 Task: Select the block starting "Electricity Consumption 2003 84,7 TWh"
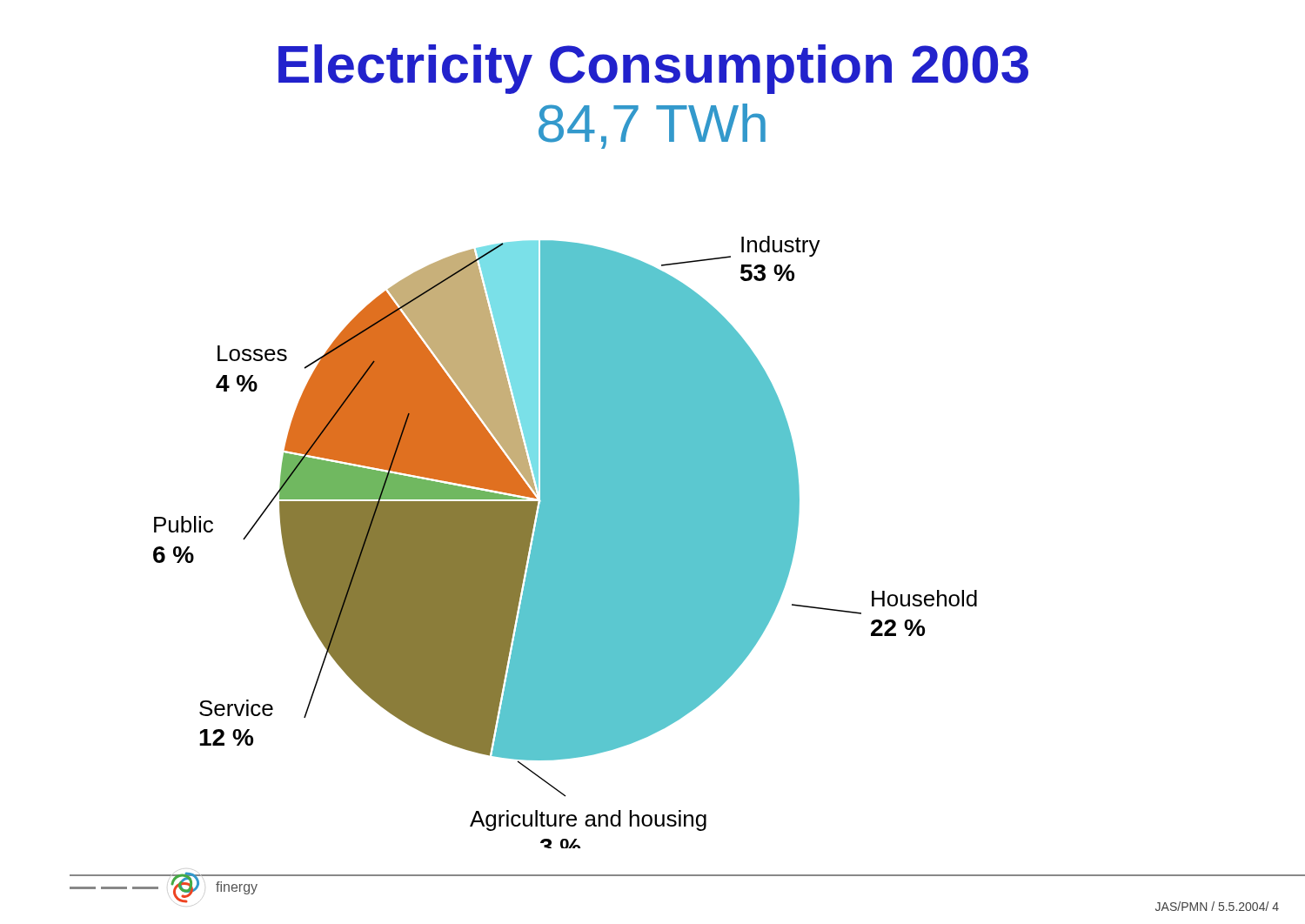coord(652,94)
